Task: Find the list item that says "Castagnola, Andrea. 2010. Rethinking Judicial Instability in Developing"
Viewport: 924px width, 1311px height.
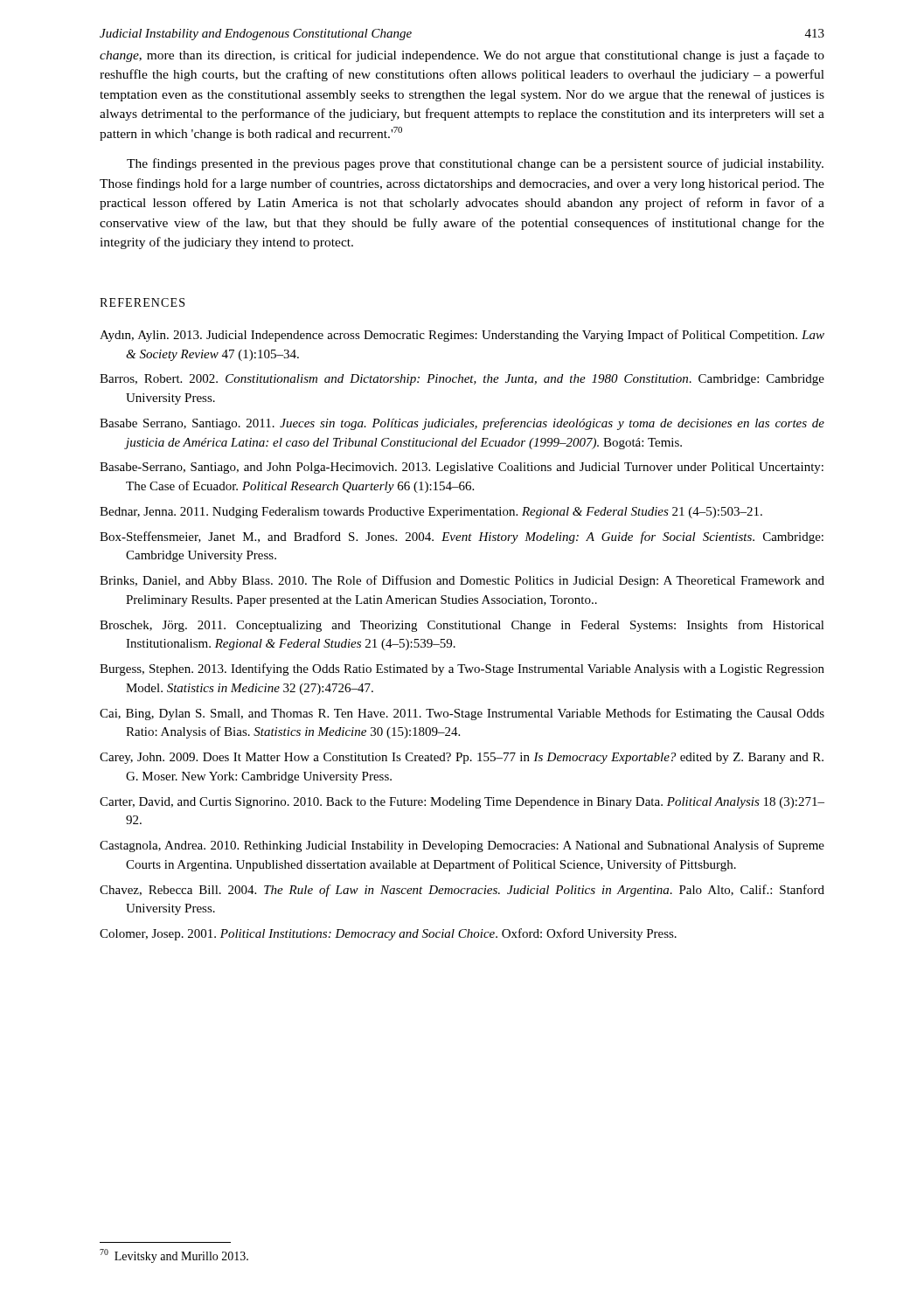Action: [462, 855]
